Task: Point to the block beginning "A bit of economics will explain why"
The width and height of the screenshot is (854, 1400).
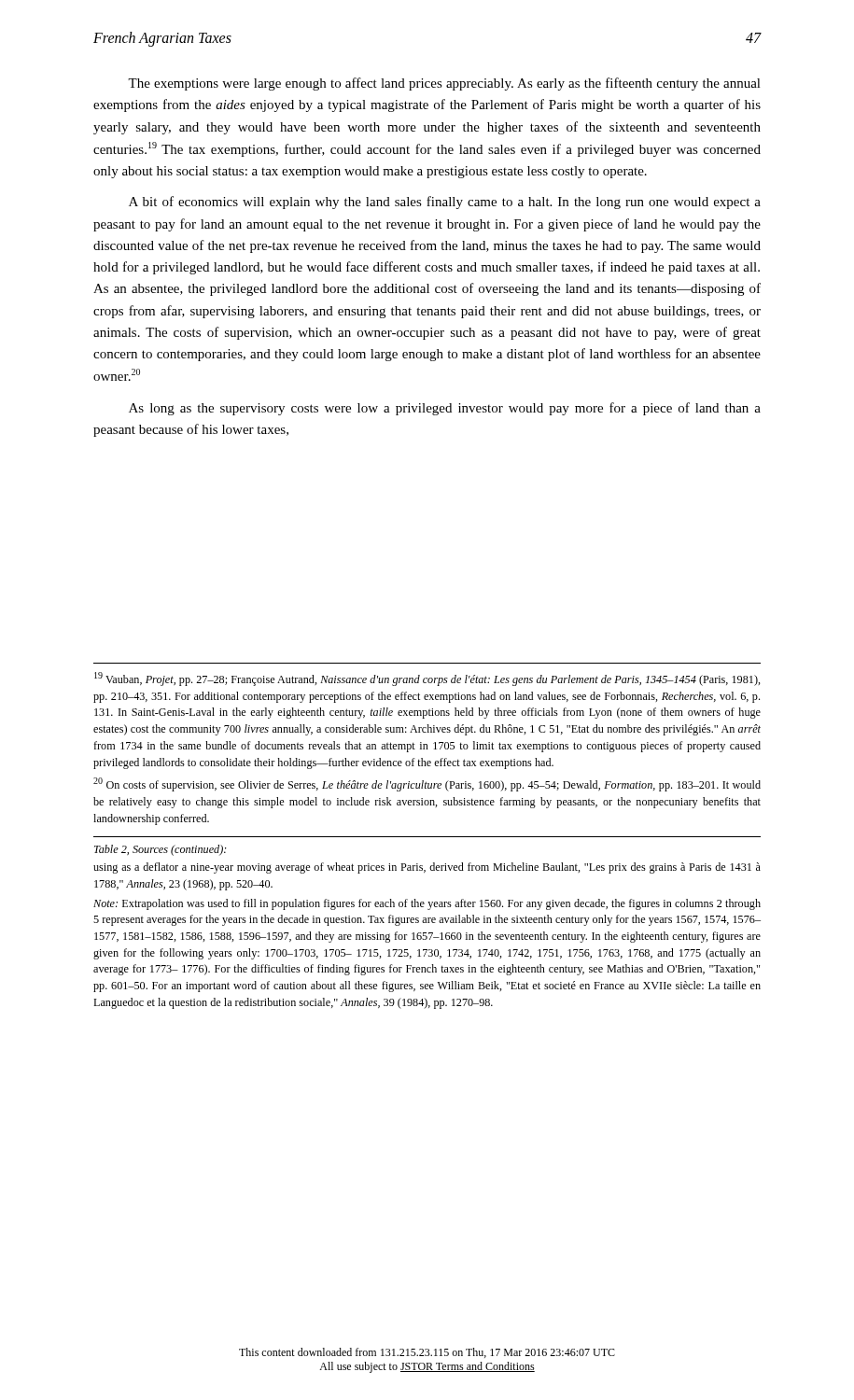Action: coord(427,290)
